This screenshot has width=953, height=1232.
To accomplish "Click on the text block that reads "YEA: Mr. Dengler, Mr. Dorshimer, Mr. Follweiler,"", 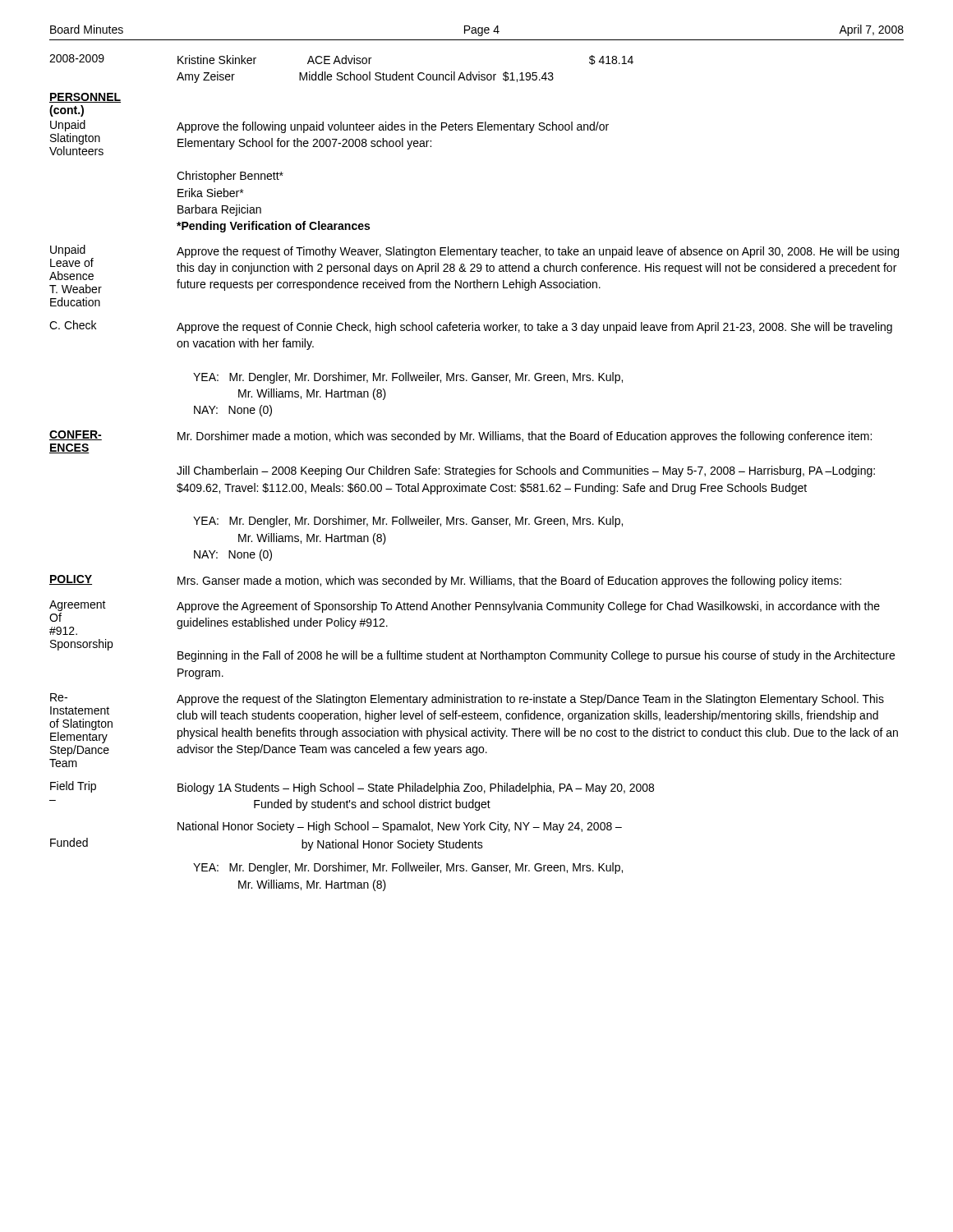I will pyautogui.click(x=476, y=876).
